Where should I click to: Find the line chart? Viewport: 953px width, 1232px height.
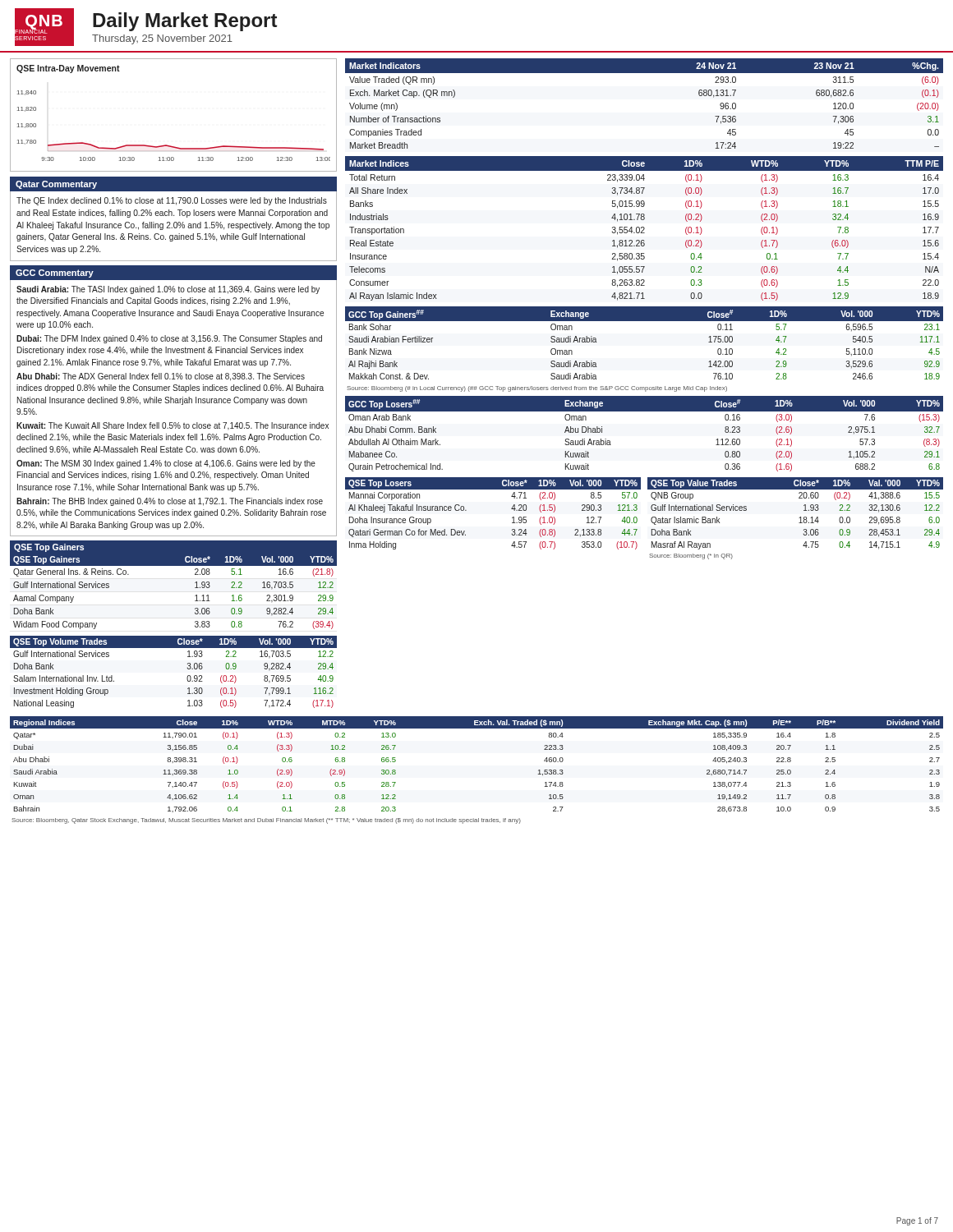click(173, 115)
